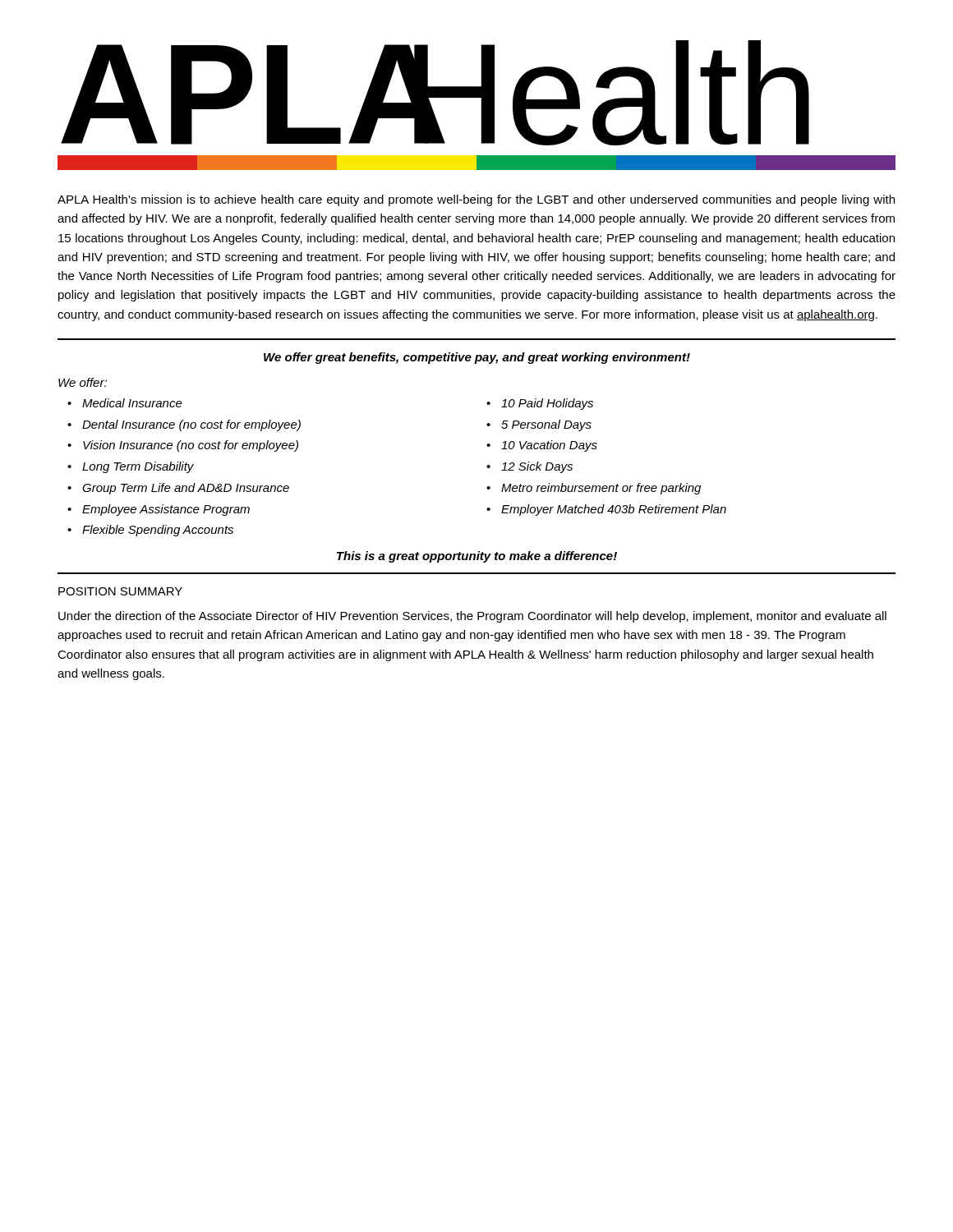The image size is (953, 1232).
Task: Point to the passage starting "Metro reimbursement or free parking"
Action: (601, 487)
